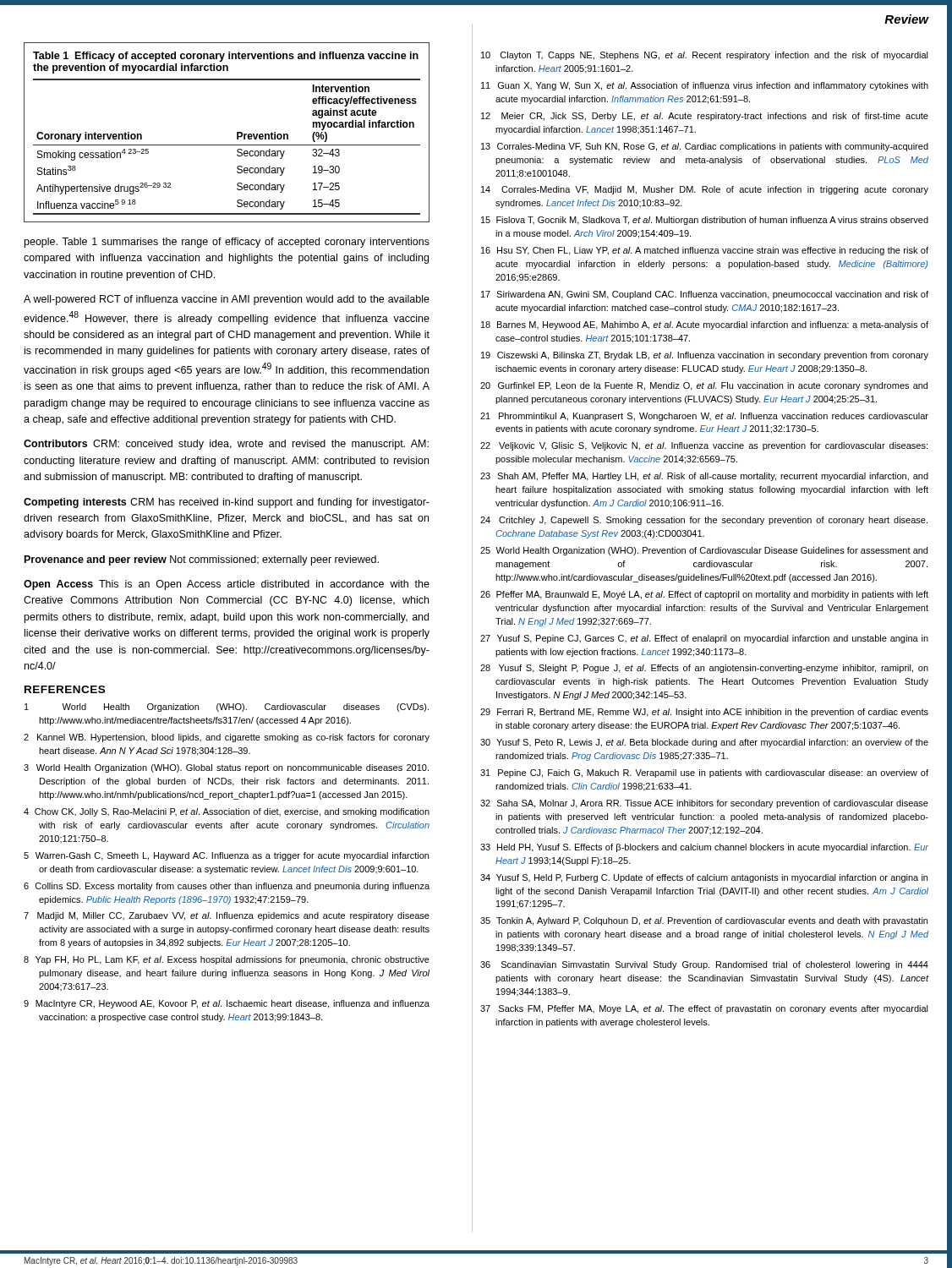Find the list item that reads "18 Barnes M,"
The height and width of the screenshot is (1268, 952).
704,331
